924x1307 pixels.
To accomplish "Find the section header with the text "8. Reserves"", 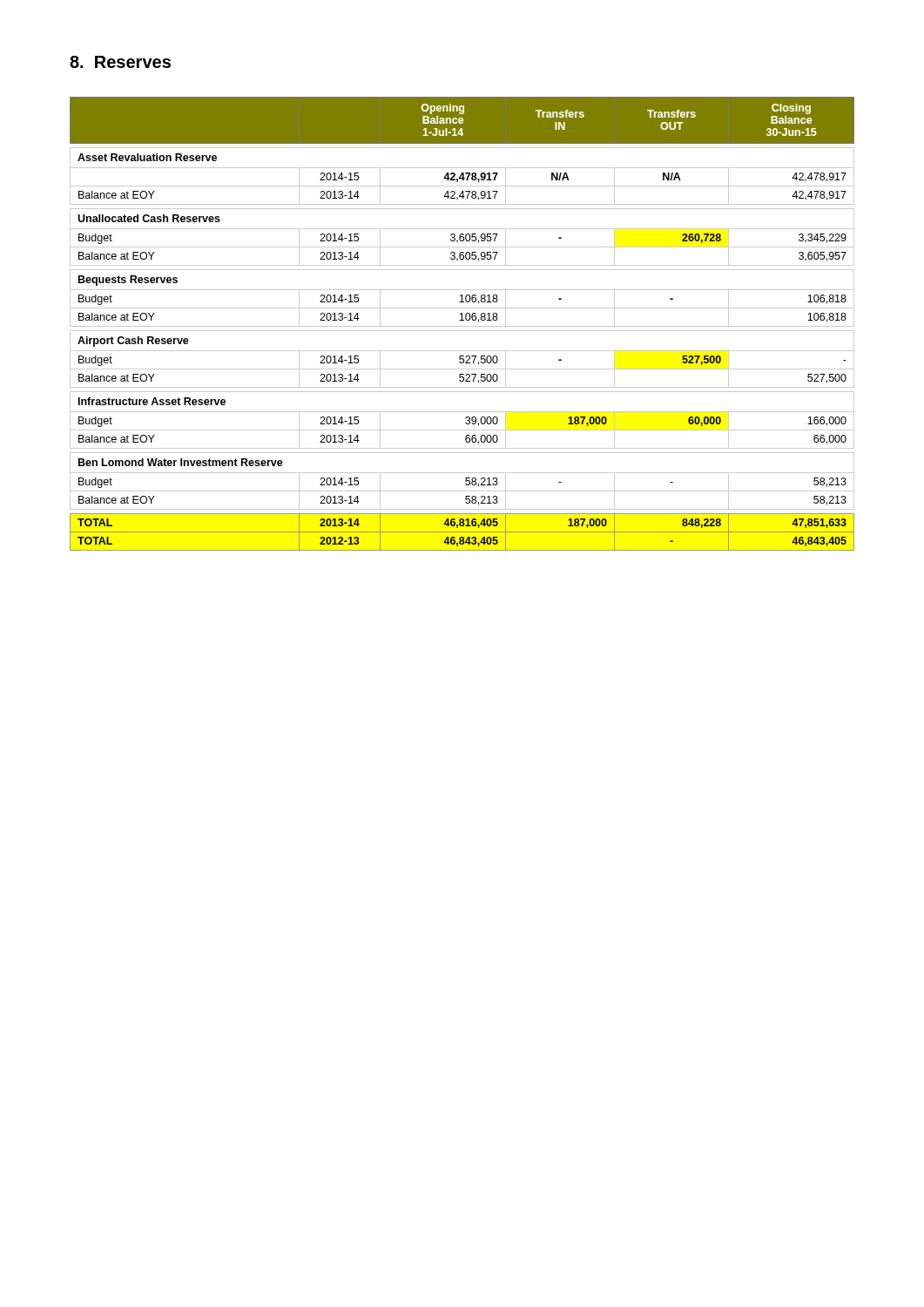I will tap(120, 62).
